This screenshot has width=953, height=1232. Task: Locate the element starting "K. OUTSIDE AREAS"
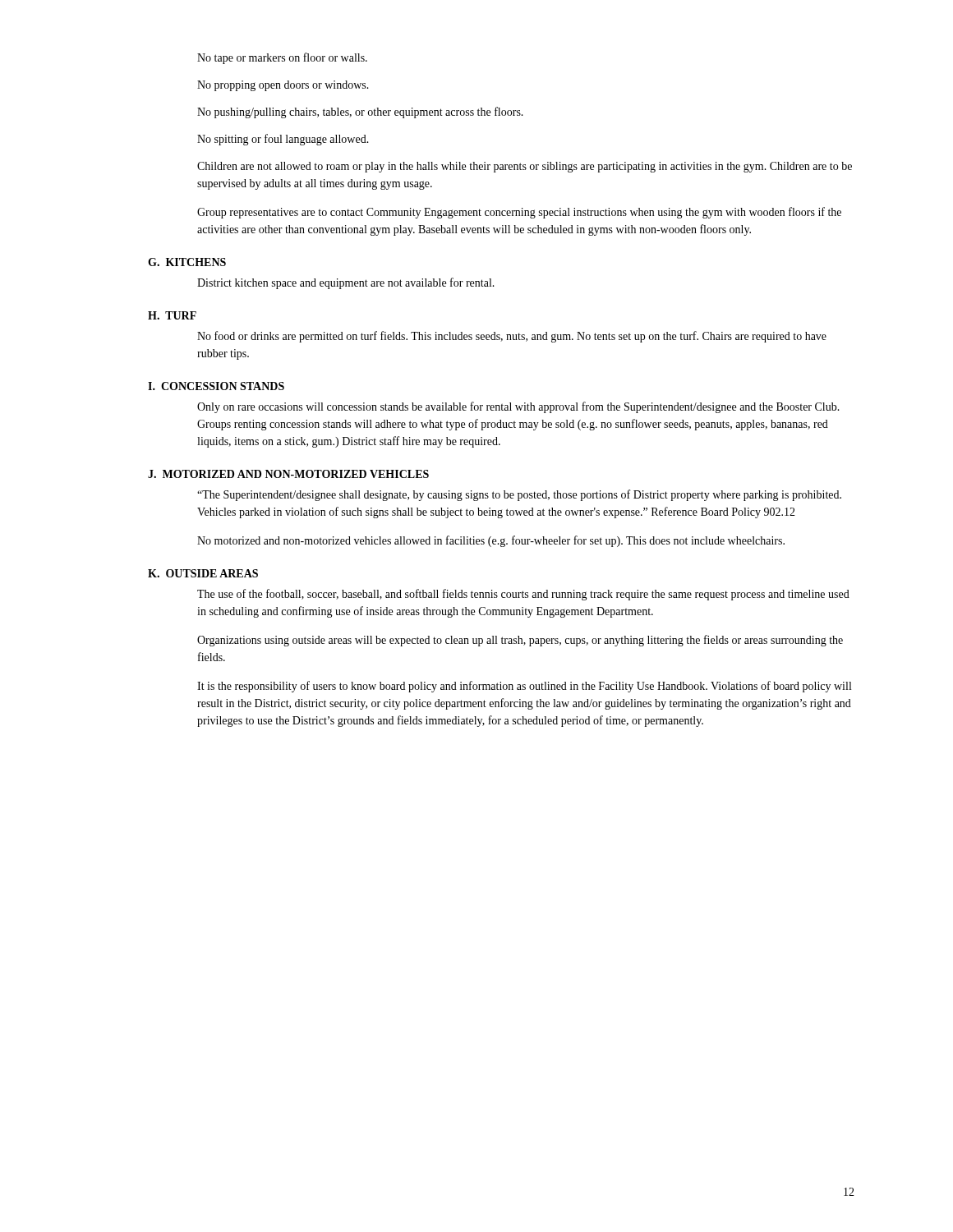click(203, 574)
